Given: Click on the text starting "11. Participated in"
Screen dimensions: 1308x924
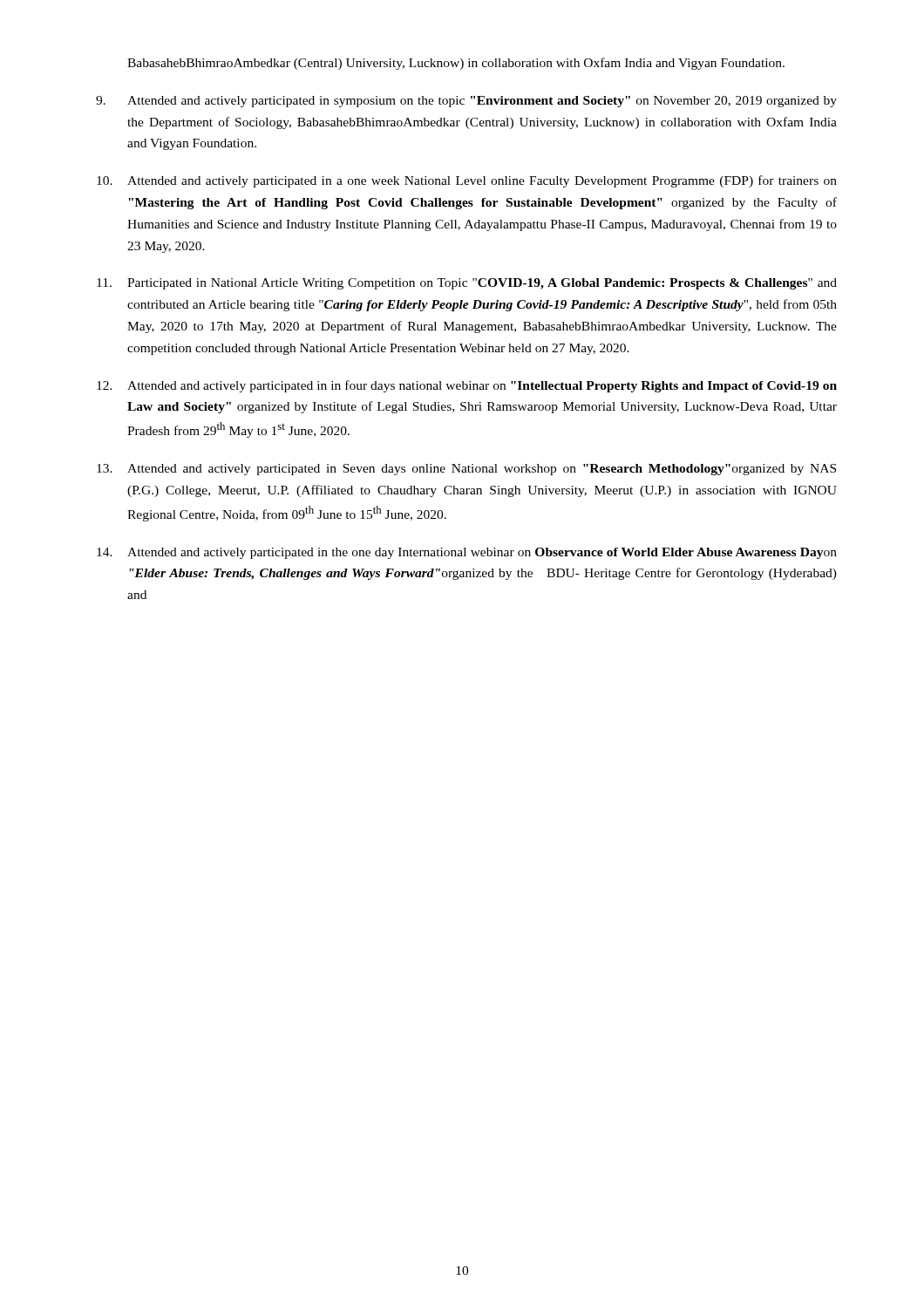Looking at the screenshot, I should [x=466, y=316].
